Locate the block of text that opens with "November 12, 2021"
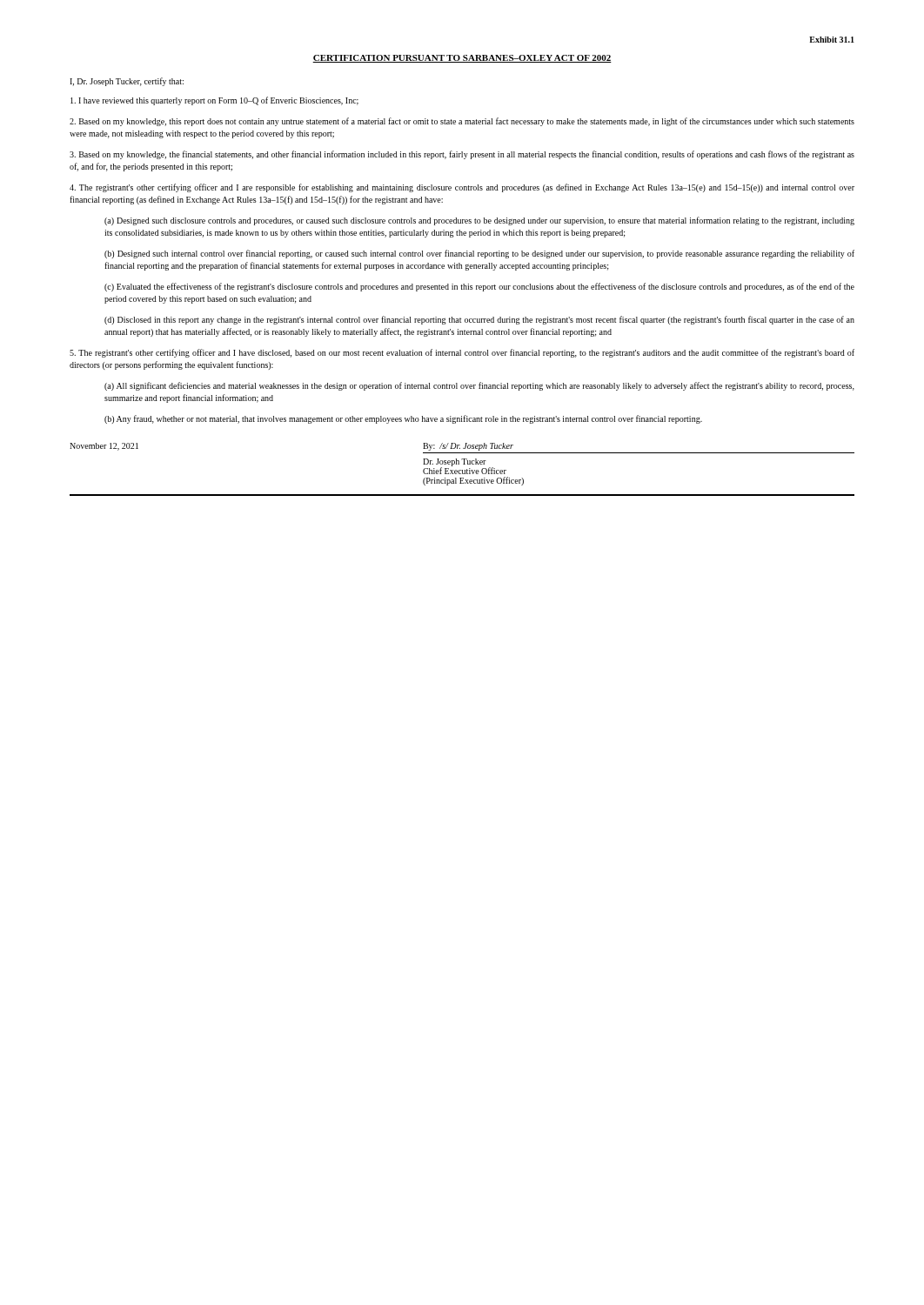Viewport: 924px width, 1305px height. 462,463
